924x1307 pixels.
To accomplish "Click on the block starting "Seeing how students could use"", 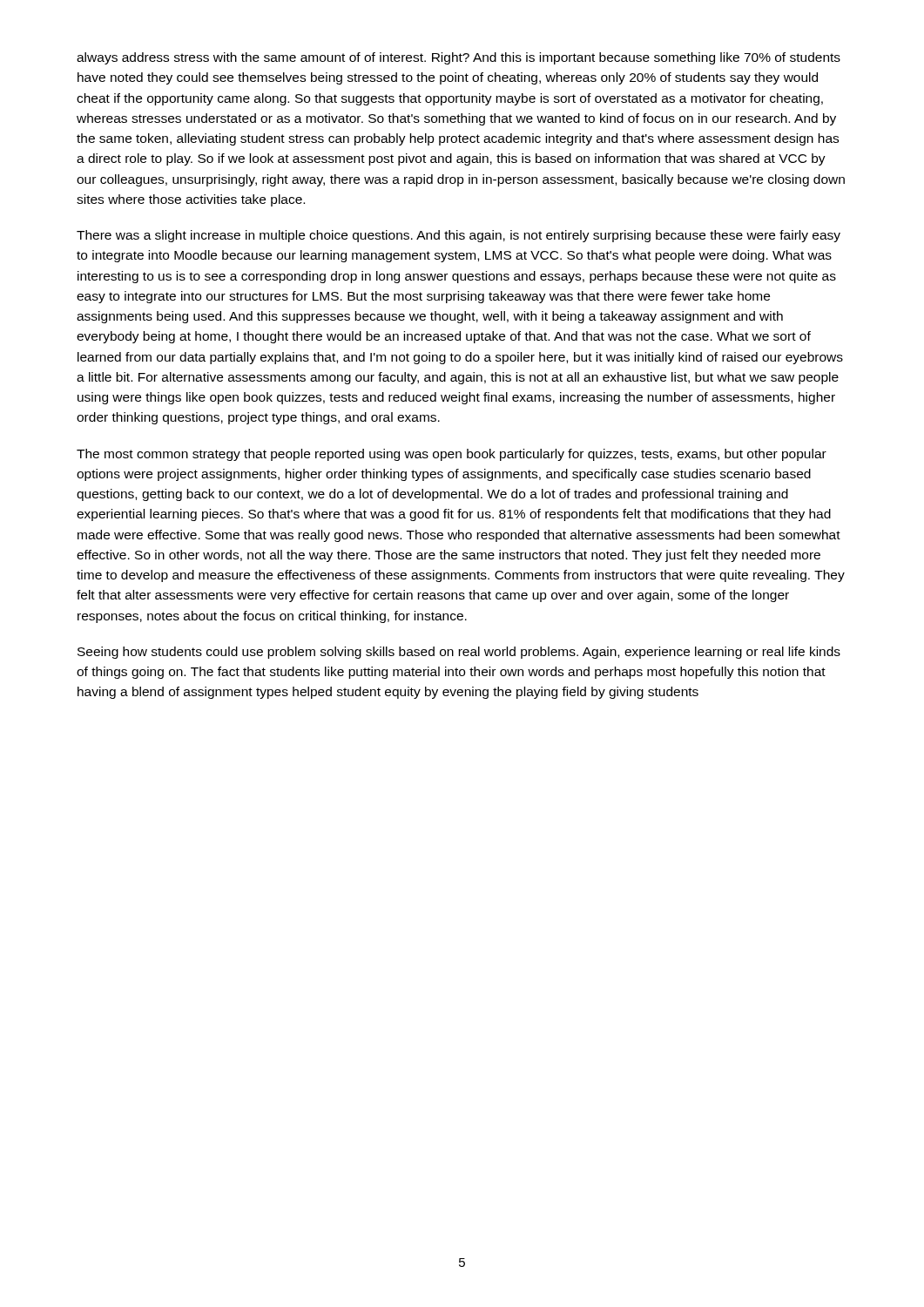I will 459,671.
